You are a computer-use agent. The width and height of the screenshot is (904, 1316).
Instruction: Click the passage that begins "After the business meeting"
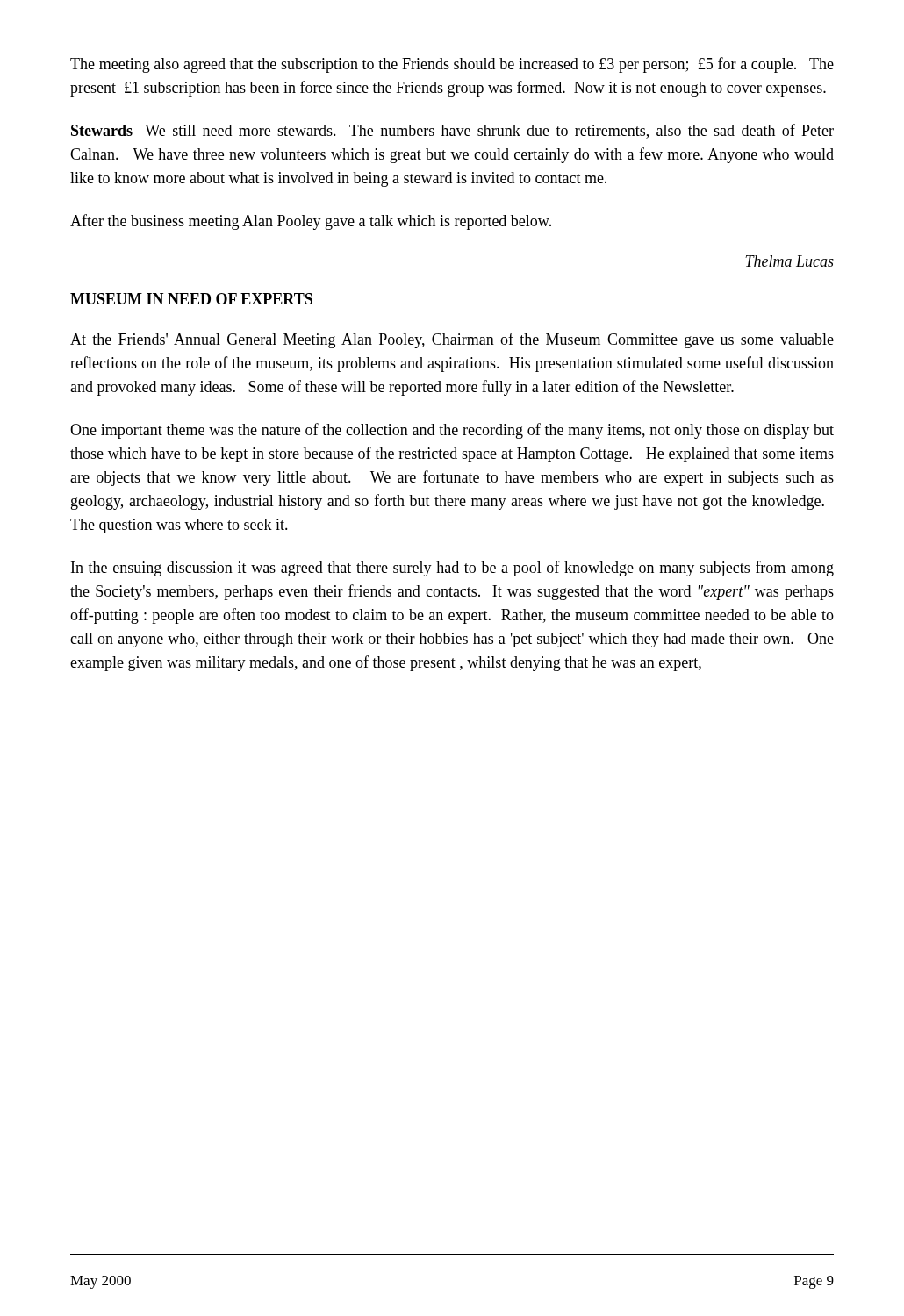[x=311, y=221]
